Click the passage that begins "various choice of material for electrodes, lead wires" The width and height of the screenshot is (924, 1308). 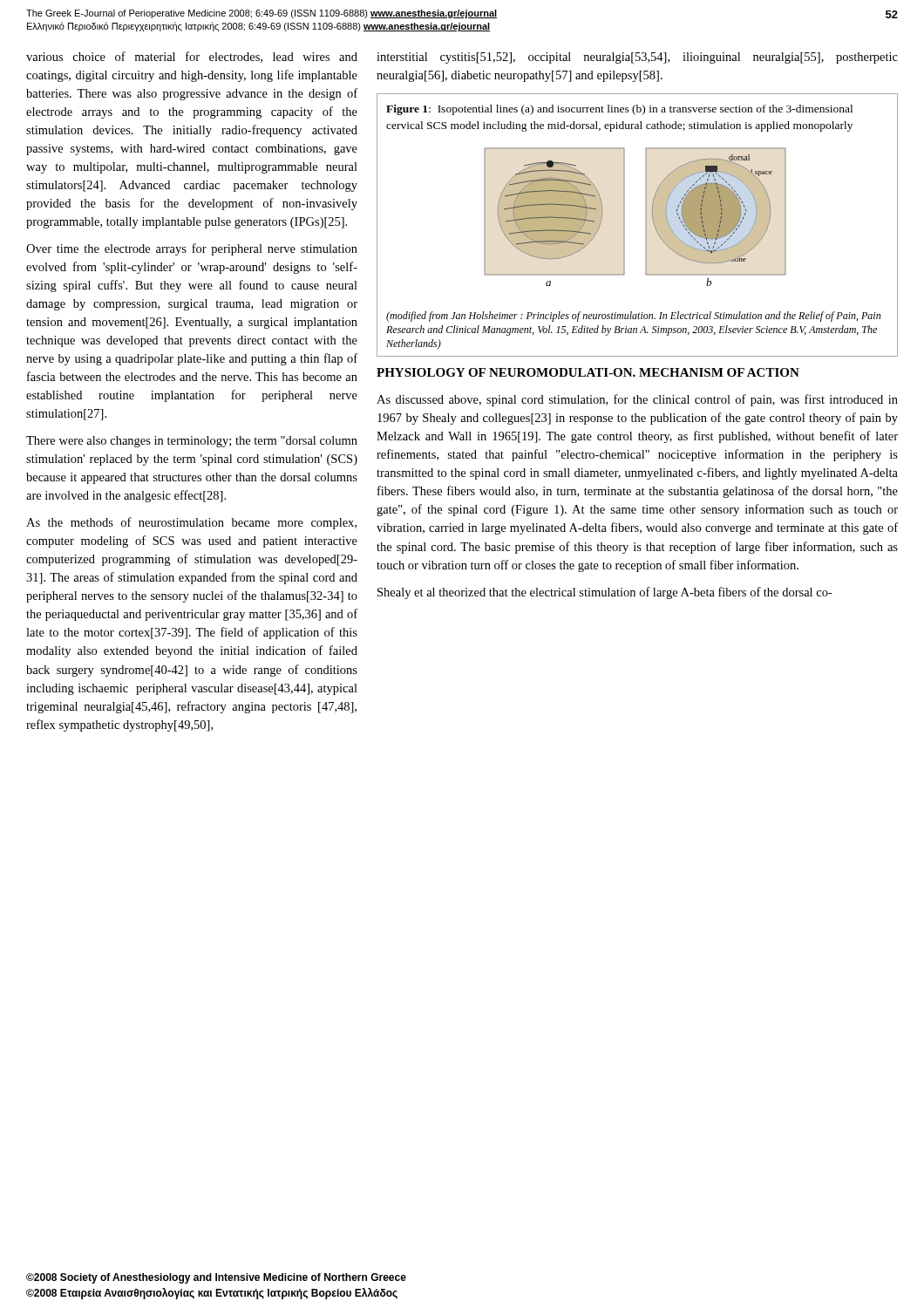[192, 140]
